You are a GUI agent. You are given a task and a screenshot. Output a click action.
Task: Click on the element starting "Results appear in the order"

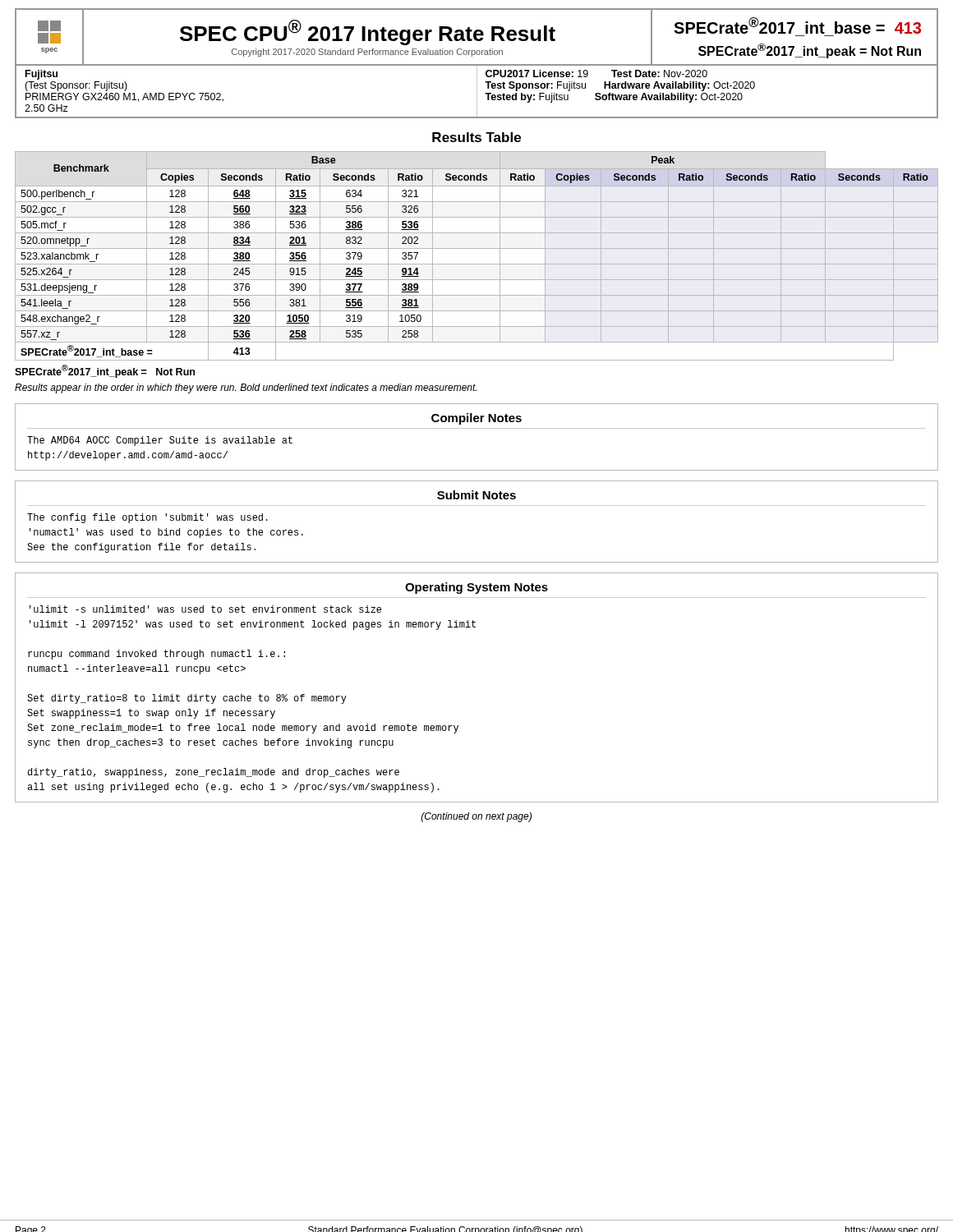tap(246, 388)
